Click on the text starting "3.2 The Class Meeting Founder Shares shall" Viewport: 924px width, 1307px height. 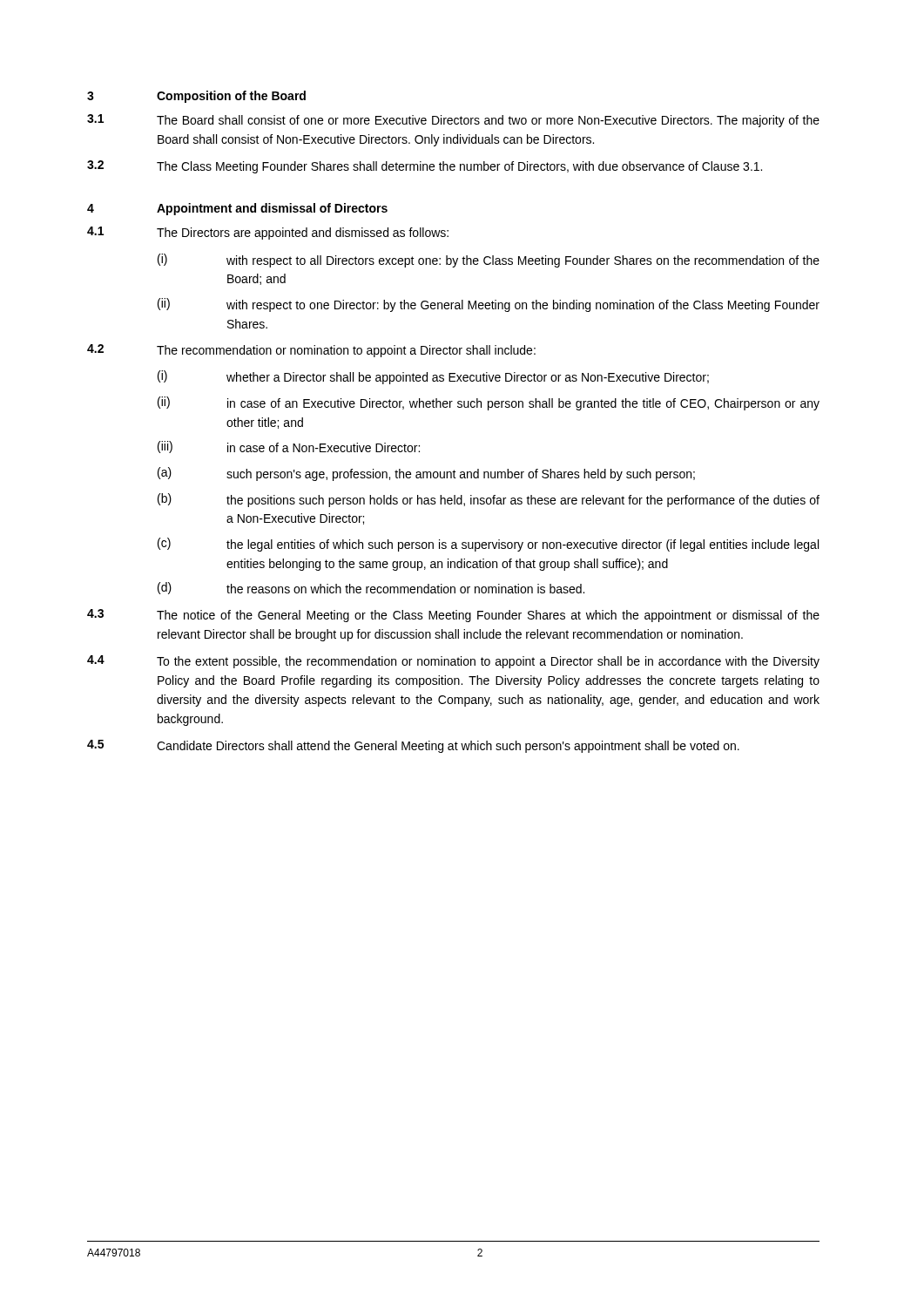(453, 167)
